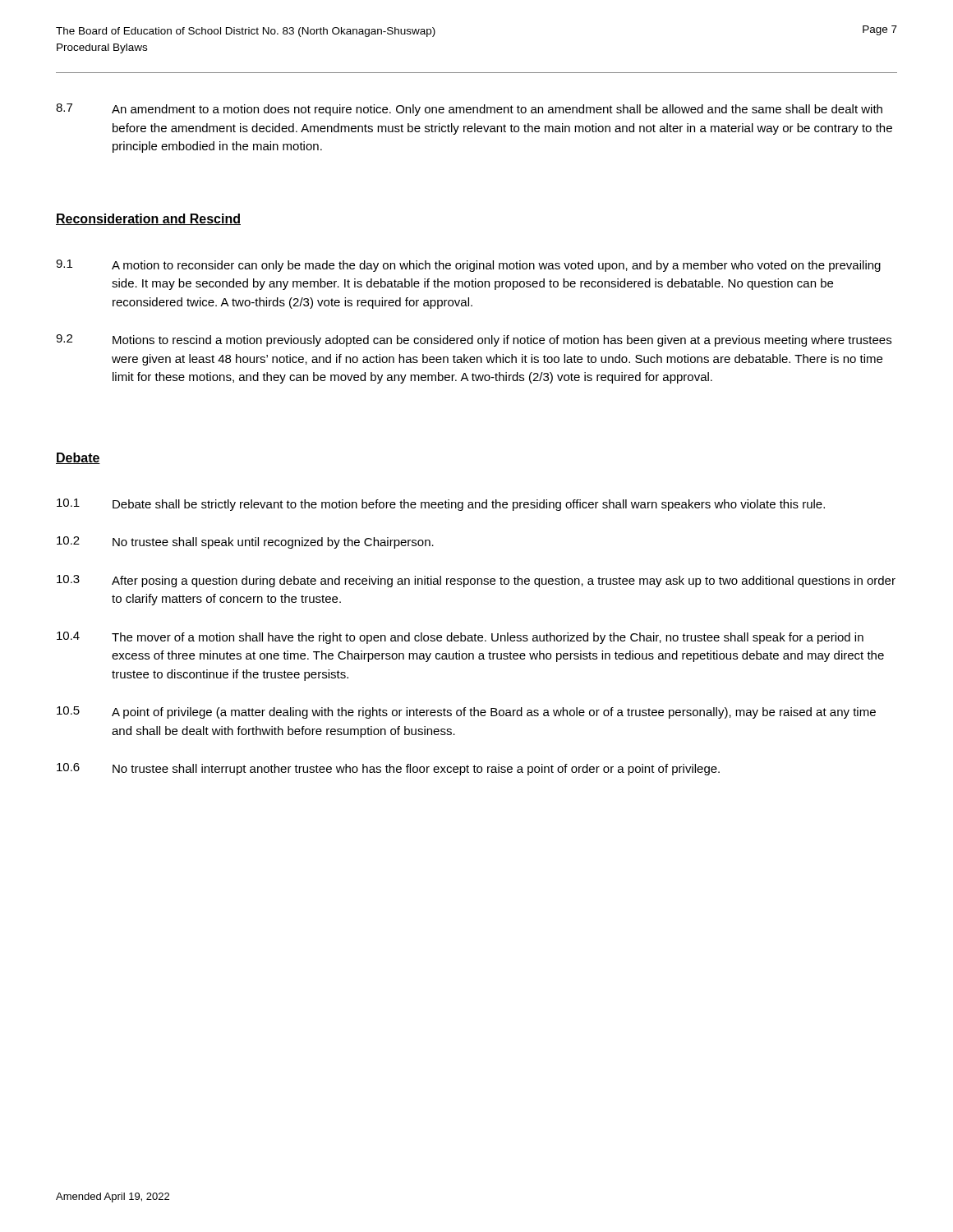Screen dimensions: 1232x953
Task: Find the block starting "8.7 An amendment to a motion does not"
Action: 476,128
